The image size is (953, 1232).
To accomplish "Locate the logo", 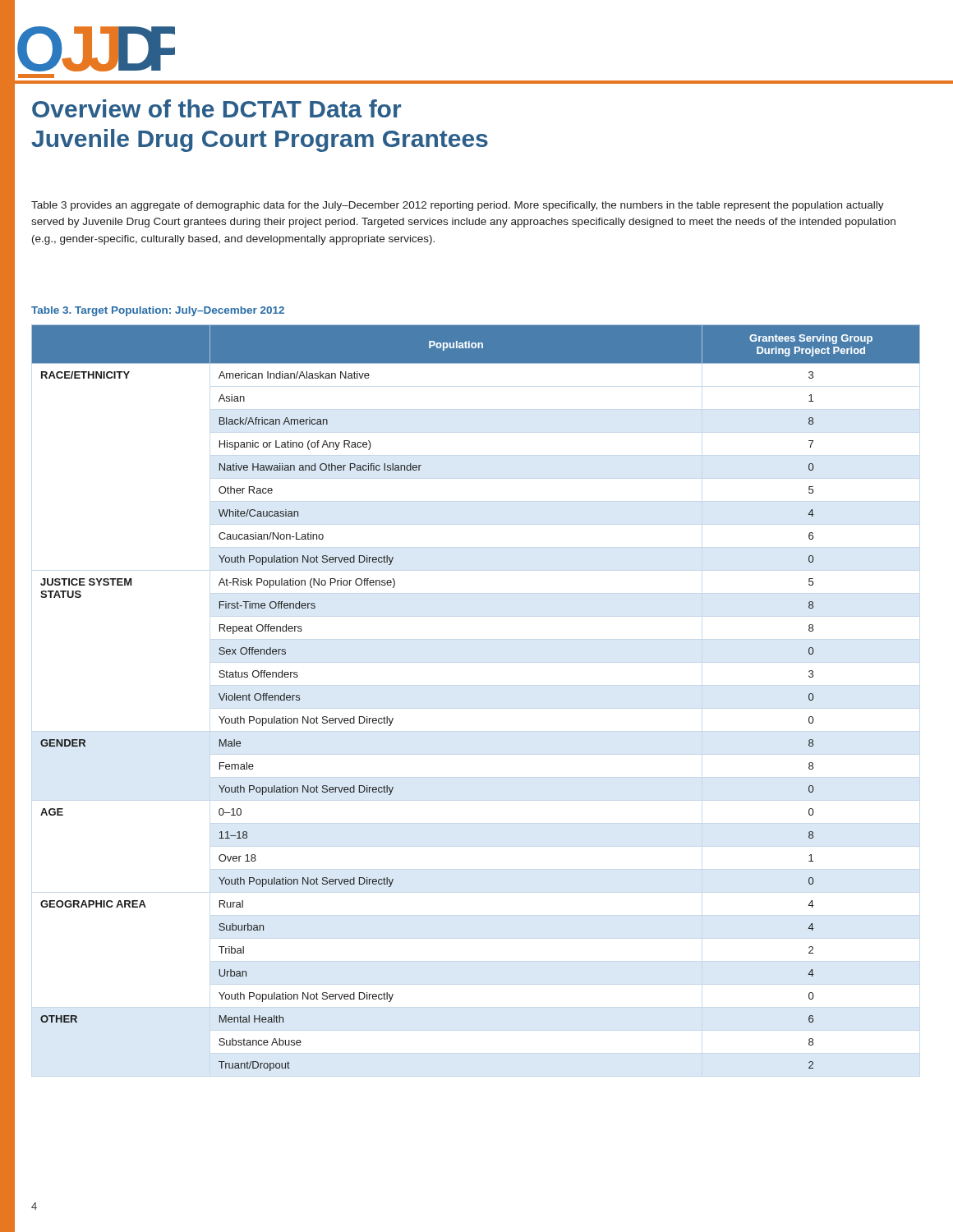I will pyautogui.click(x=95, y=46).
